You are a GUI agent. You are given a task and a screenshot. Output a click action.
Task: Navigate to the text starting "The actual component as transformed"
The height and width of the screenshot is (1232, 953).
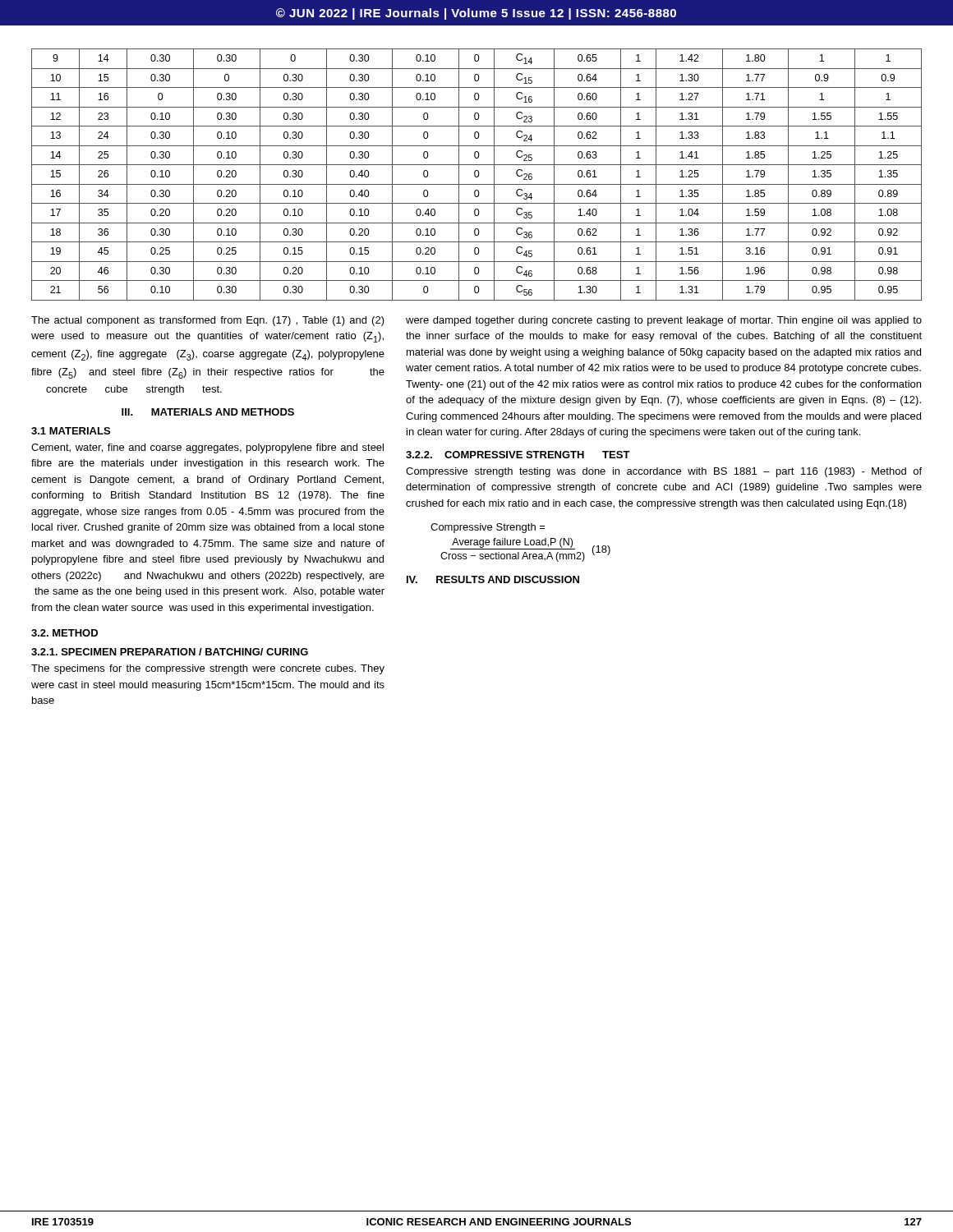click(208, 354)
